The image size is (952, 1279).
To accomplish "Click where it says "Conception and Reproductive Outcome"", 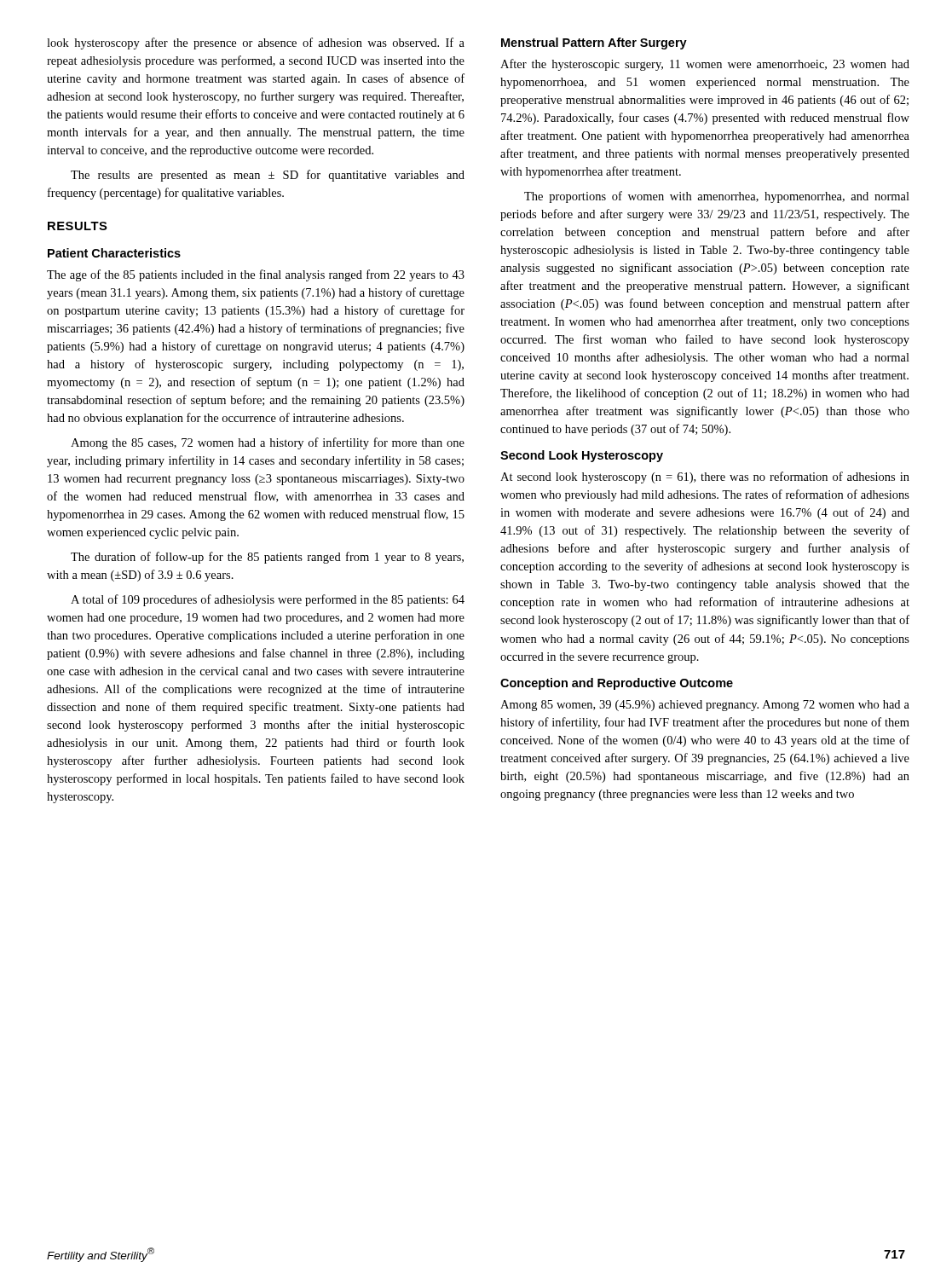I will [x=617, y=683].
